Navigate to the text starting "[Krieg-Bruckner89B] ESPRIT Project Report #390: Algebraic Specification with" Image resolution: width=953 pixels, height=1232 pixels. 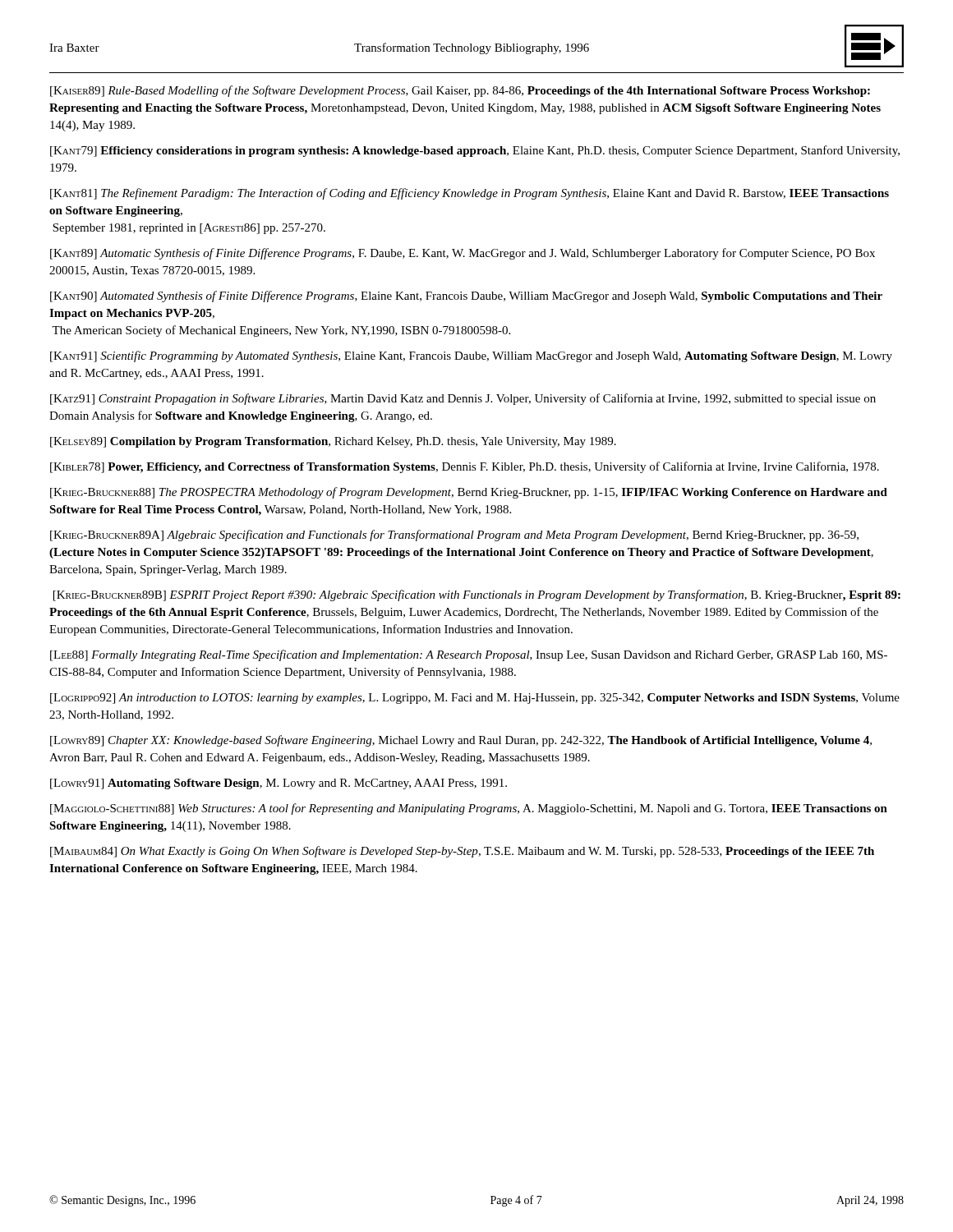(x=475, y=612)
